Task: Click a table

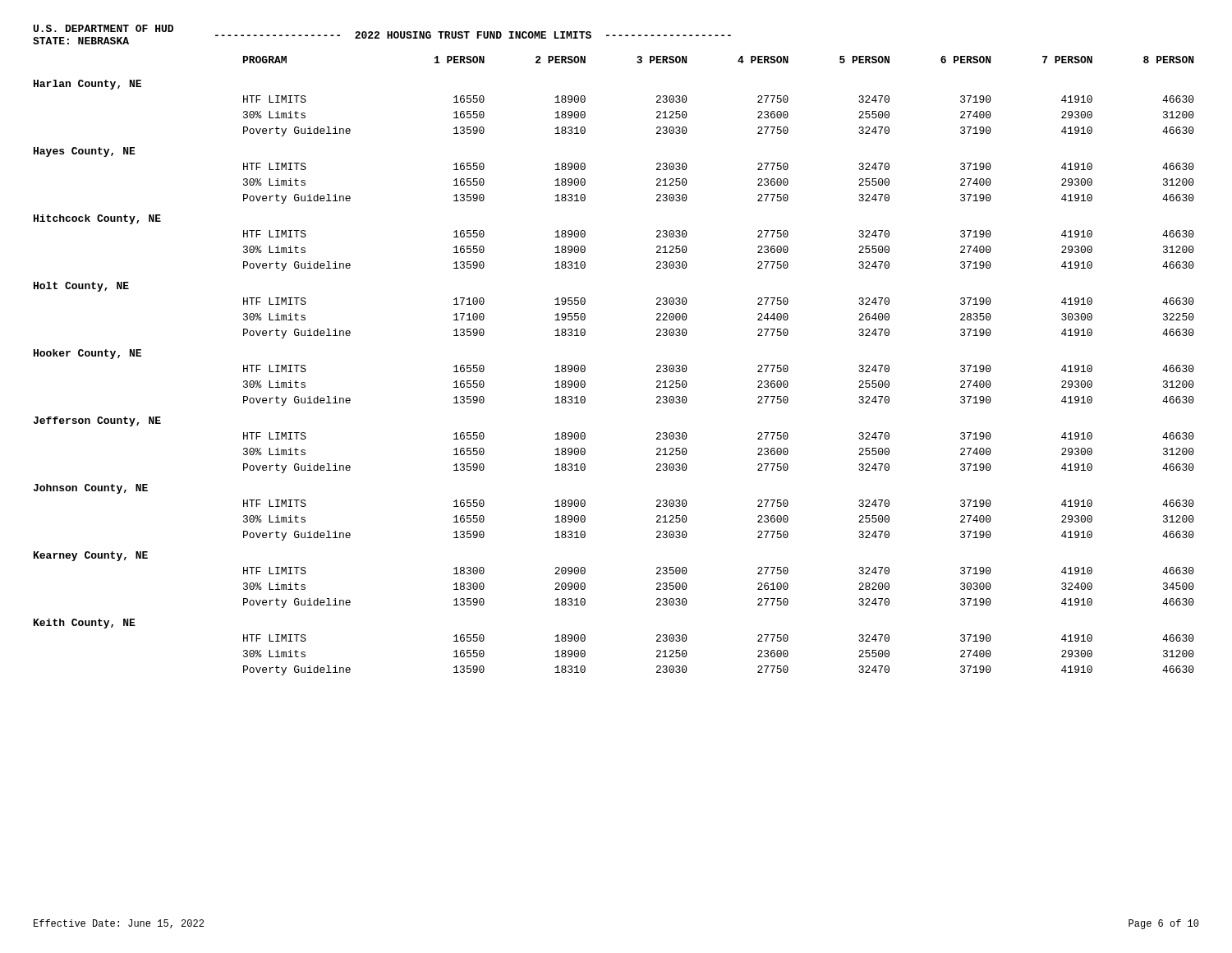Action: pyautogui.click(x=616, y=364)
